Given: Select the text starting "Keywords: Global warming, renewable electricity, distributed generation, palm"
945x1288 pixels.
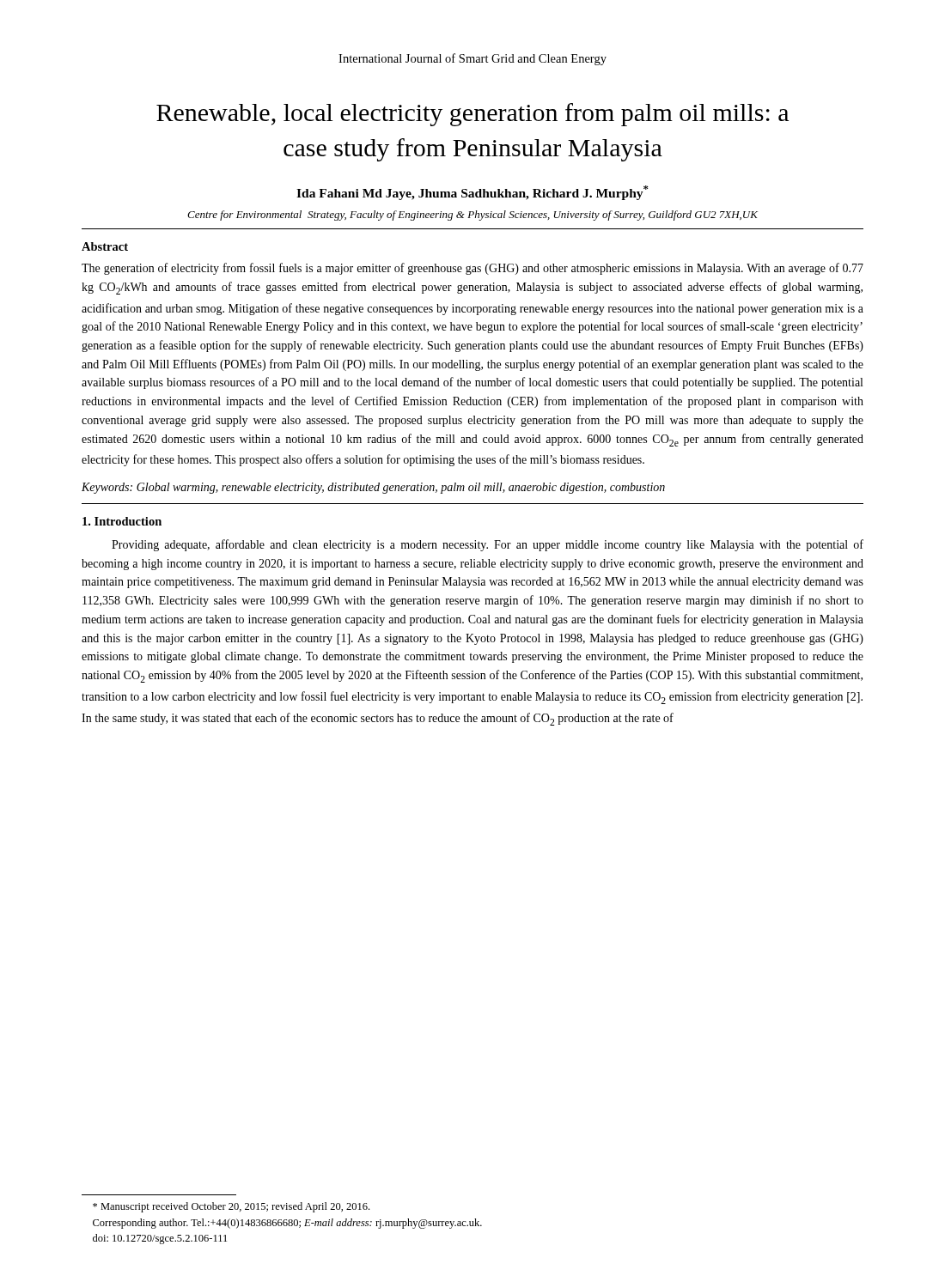Looking at the screenshot, I should point(373,487).
